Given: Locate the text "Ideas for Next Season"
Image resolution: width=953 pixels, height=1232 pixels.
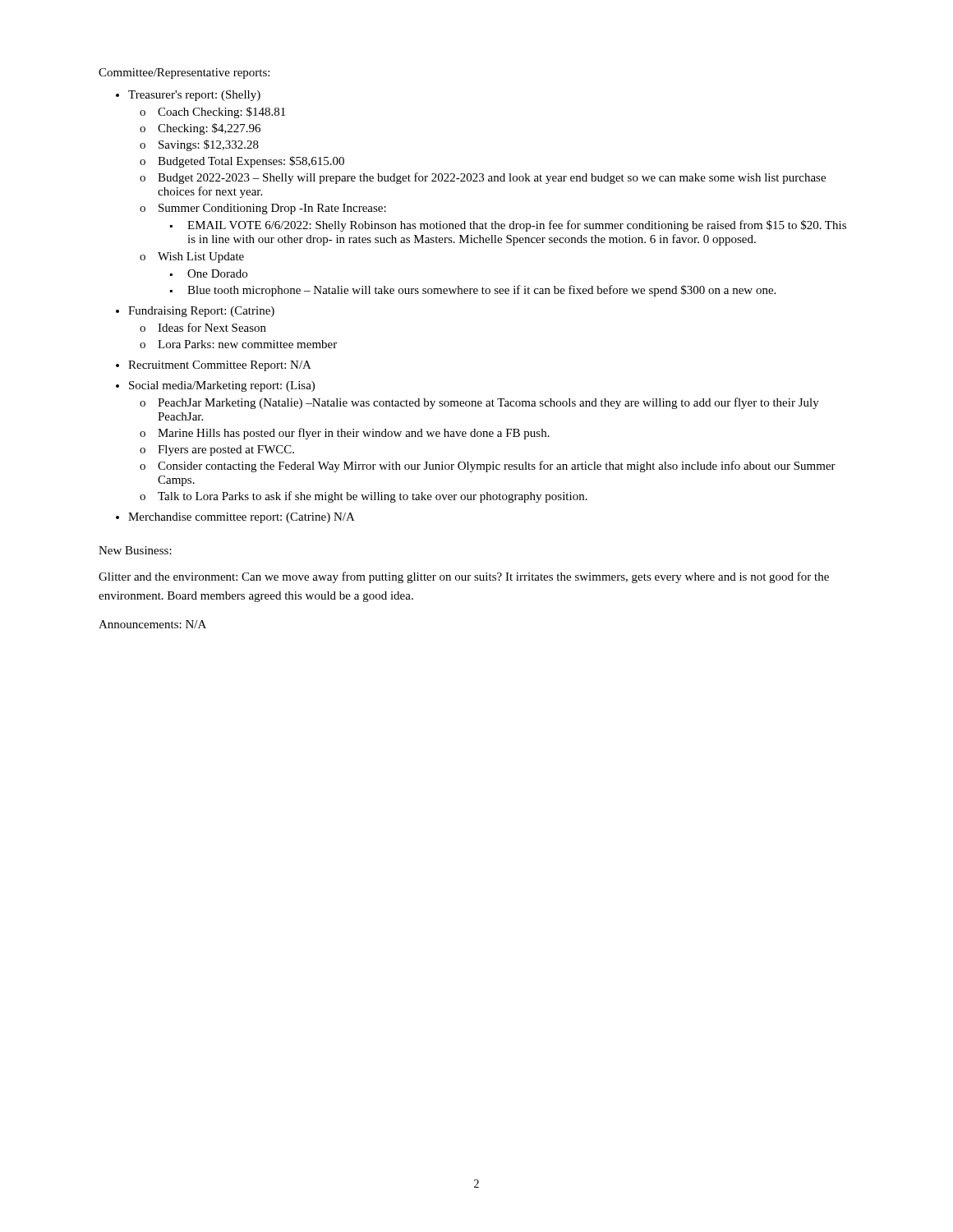Looking at the screenshot, I should pos(212,328).
